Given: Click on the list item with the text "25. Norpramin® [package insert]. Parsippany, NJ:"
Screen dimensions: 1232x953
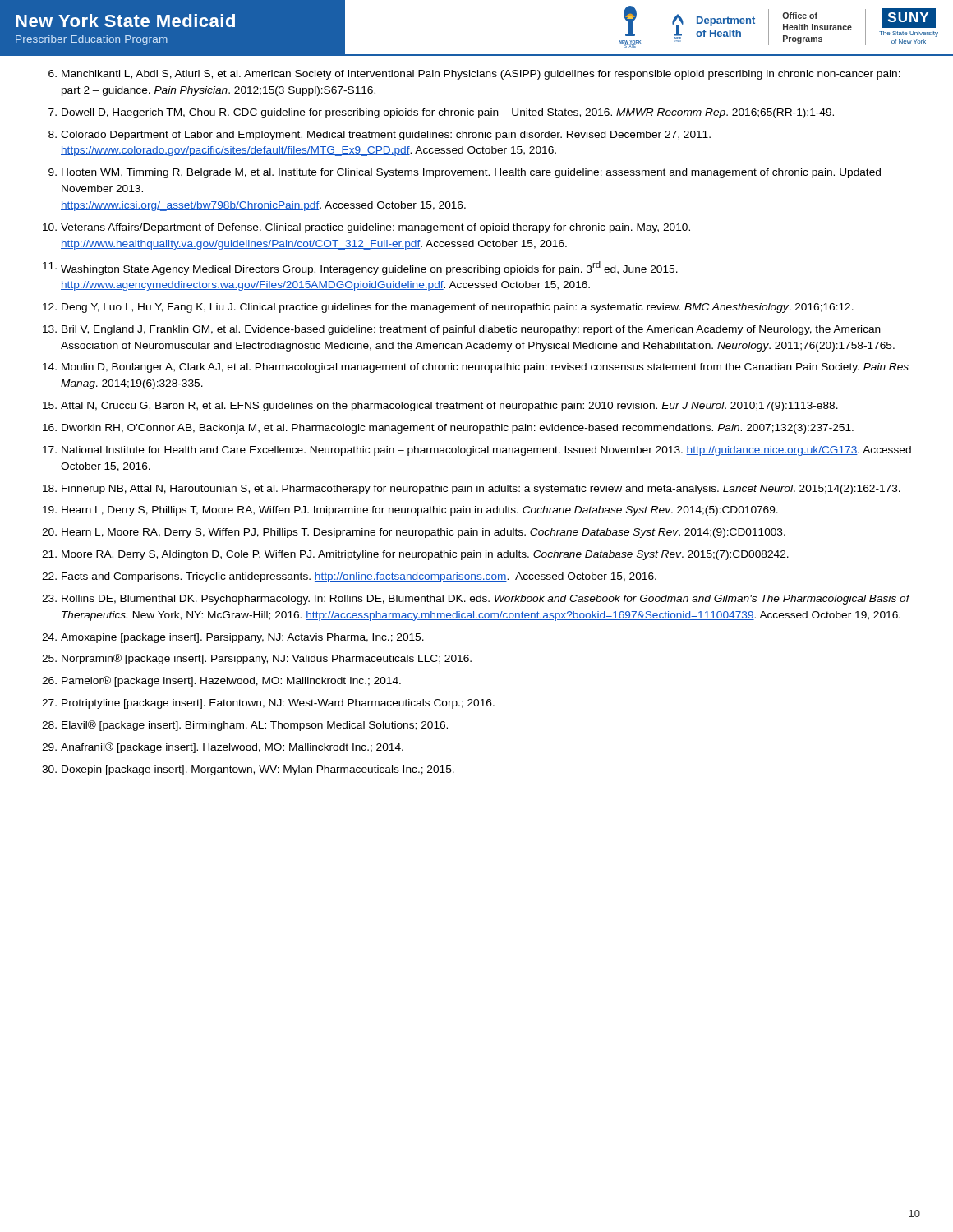Looking at the screenshot, I should (x=476, y=659).
